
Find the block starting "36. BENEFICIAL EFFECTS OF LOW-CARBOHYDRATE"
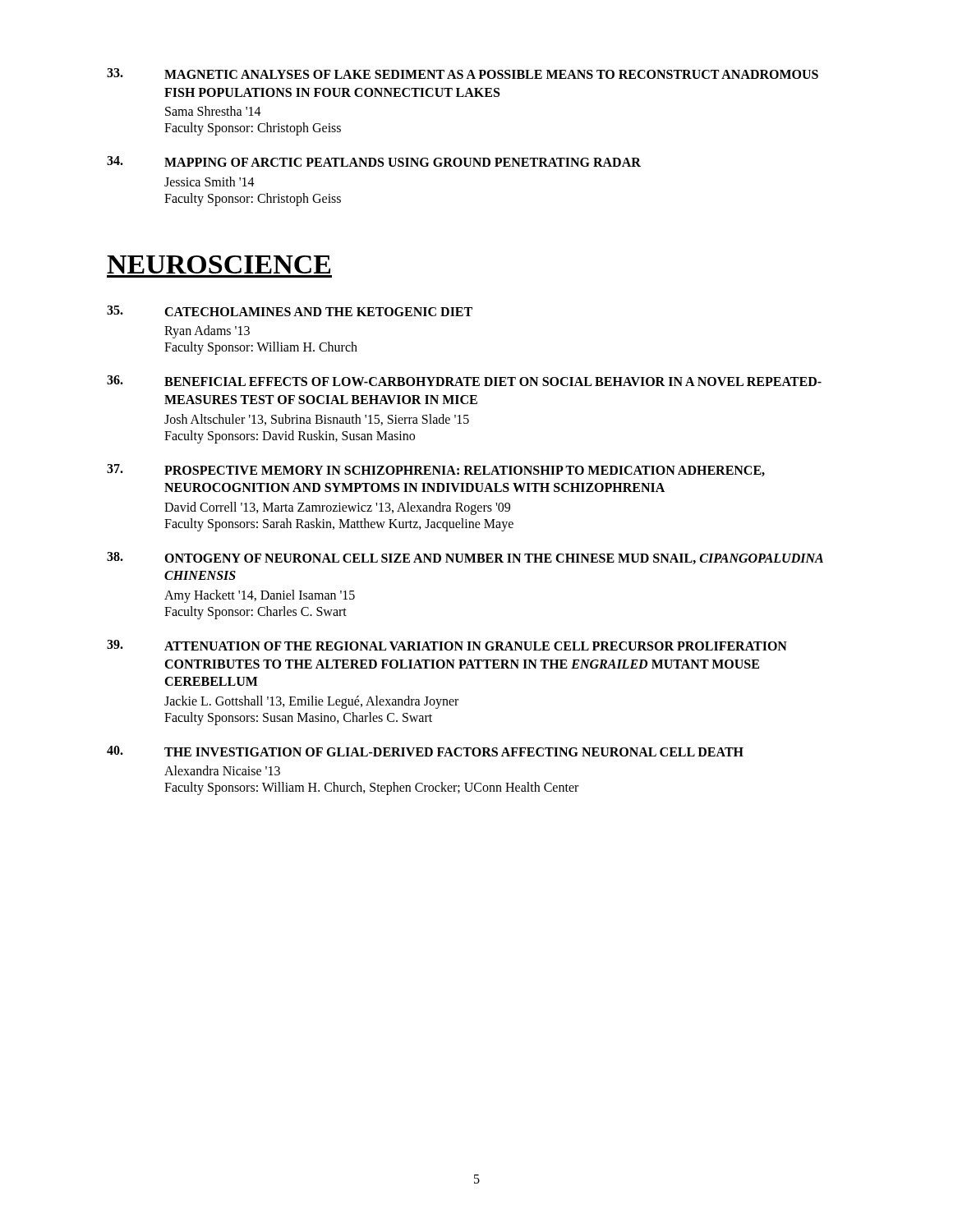pyautogui.click(x=476, y=408)
